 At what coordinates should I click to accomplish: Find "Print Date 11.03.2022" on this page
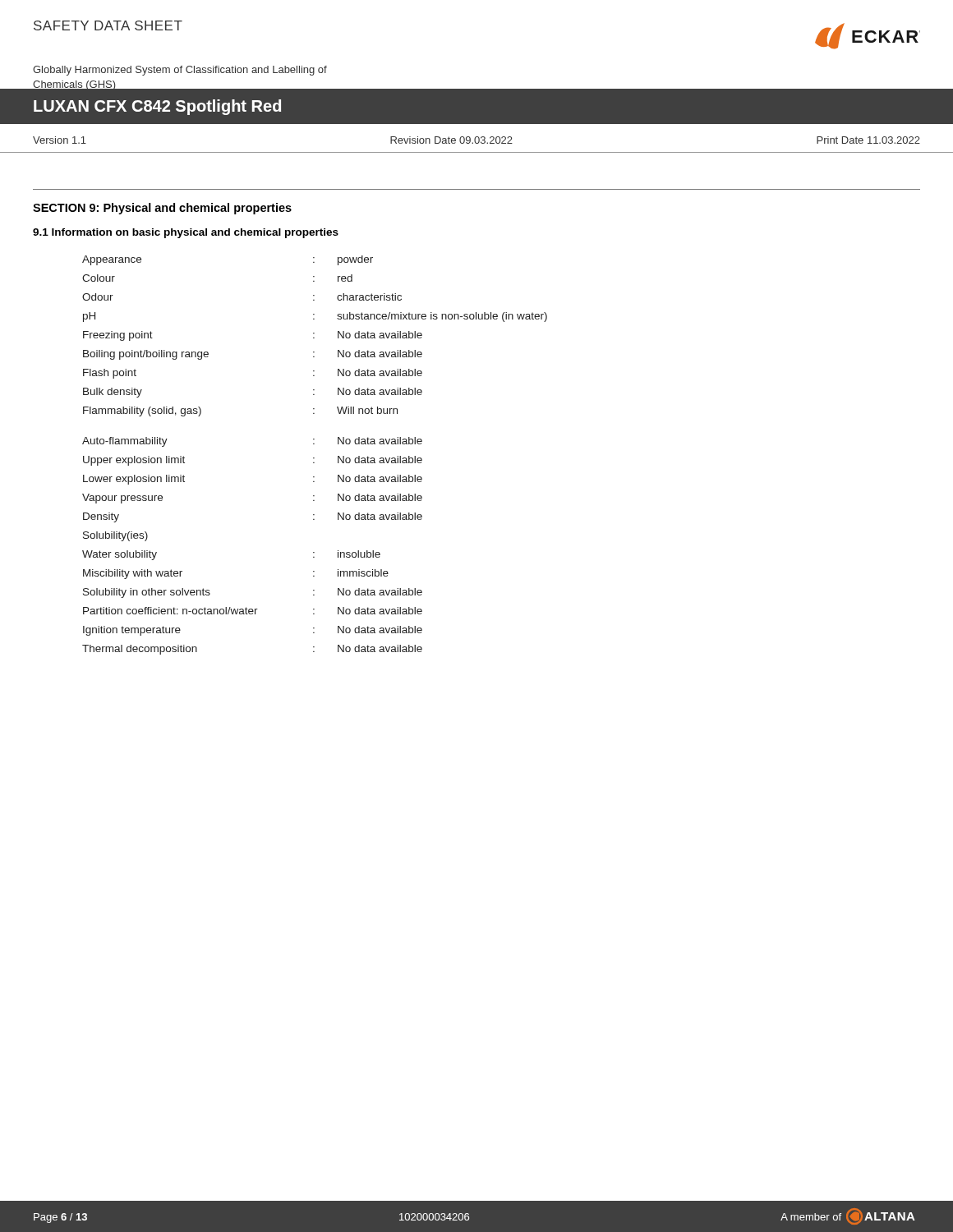[868, 140]
